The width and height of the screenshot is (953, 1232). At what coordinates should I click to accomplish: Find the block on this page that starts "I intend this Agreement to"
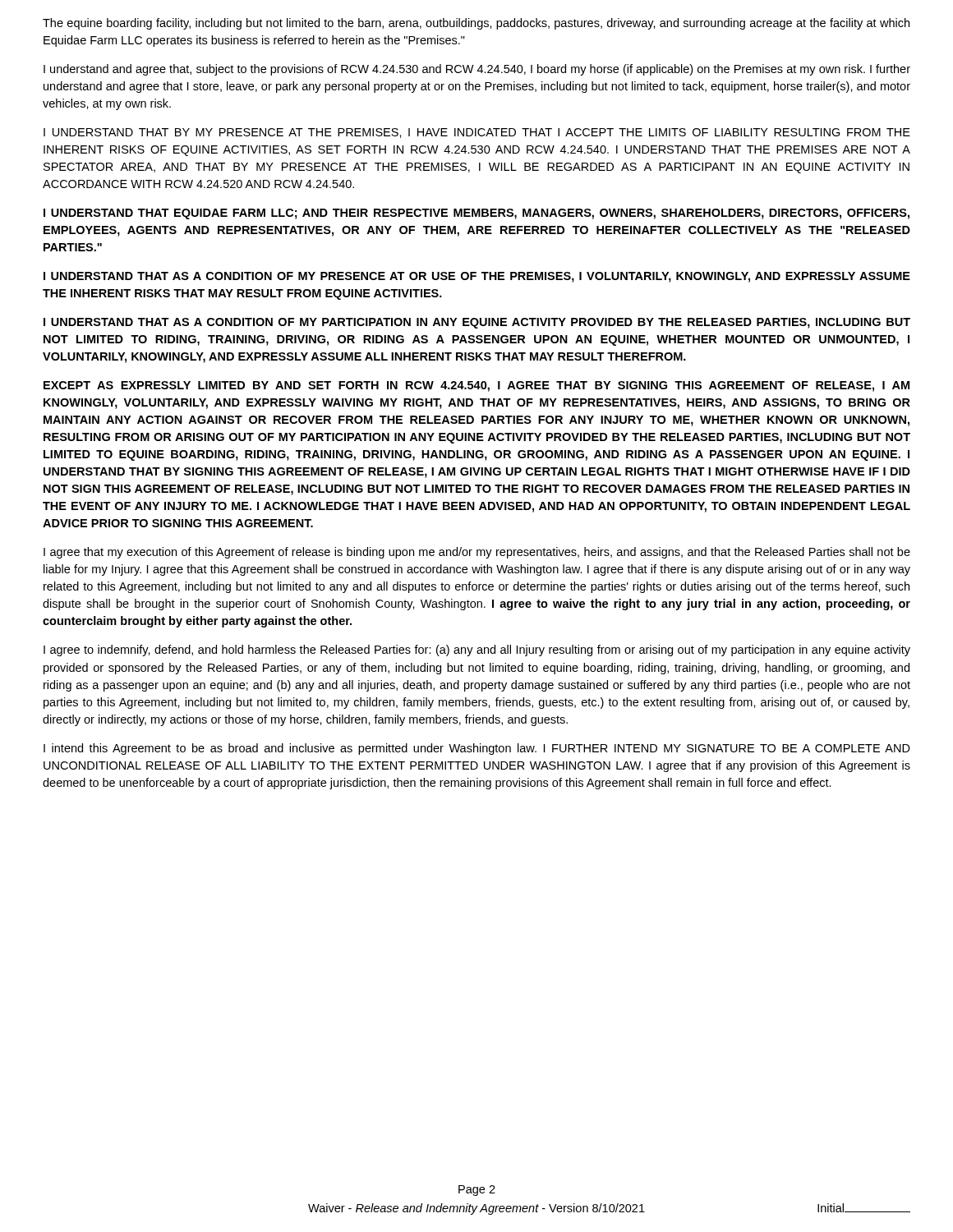point(476,765)
